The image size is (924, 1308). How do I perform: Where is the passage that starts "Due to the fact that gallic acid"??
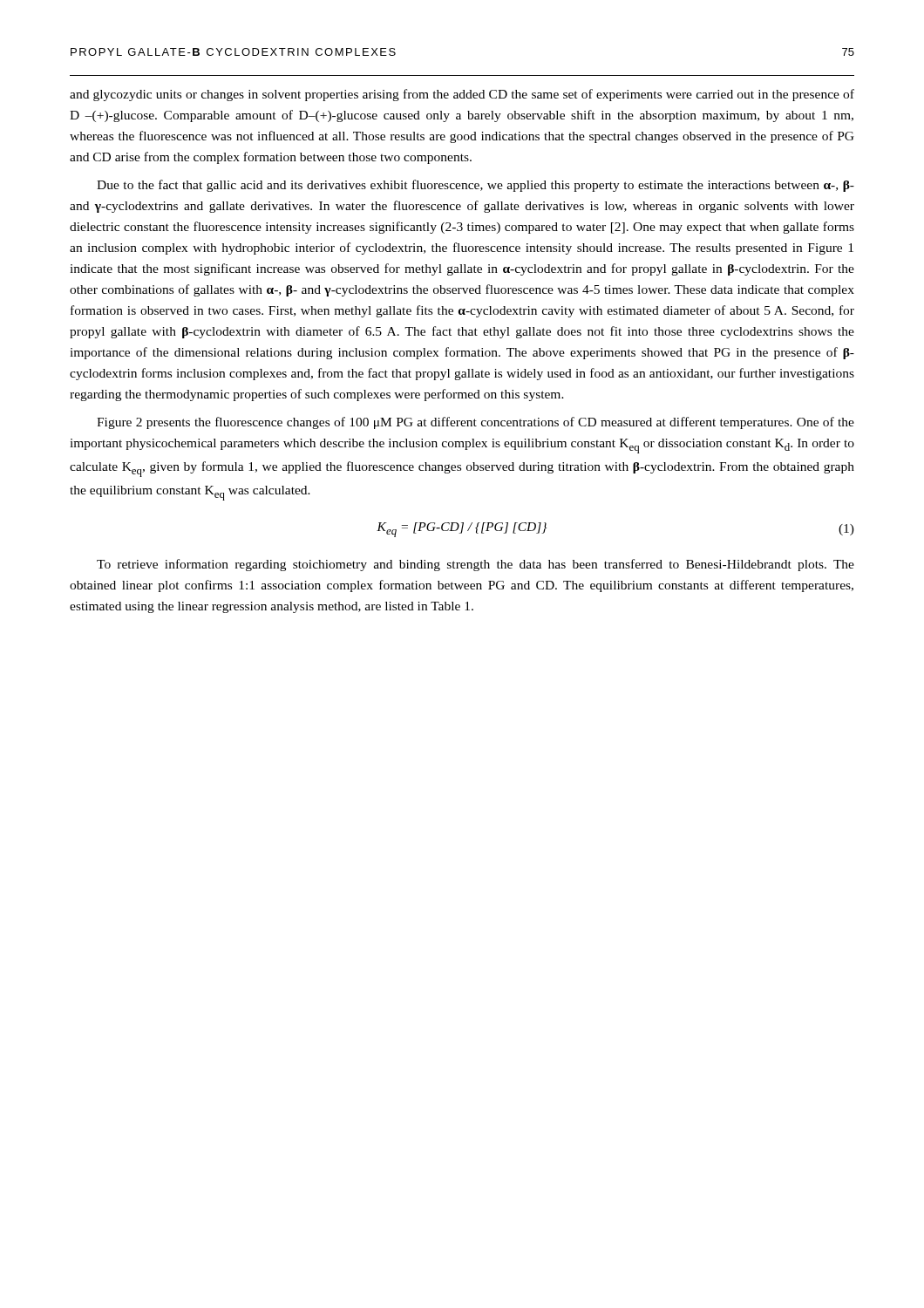click(x=462, y=289)
